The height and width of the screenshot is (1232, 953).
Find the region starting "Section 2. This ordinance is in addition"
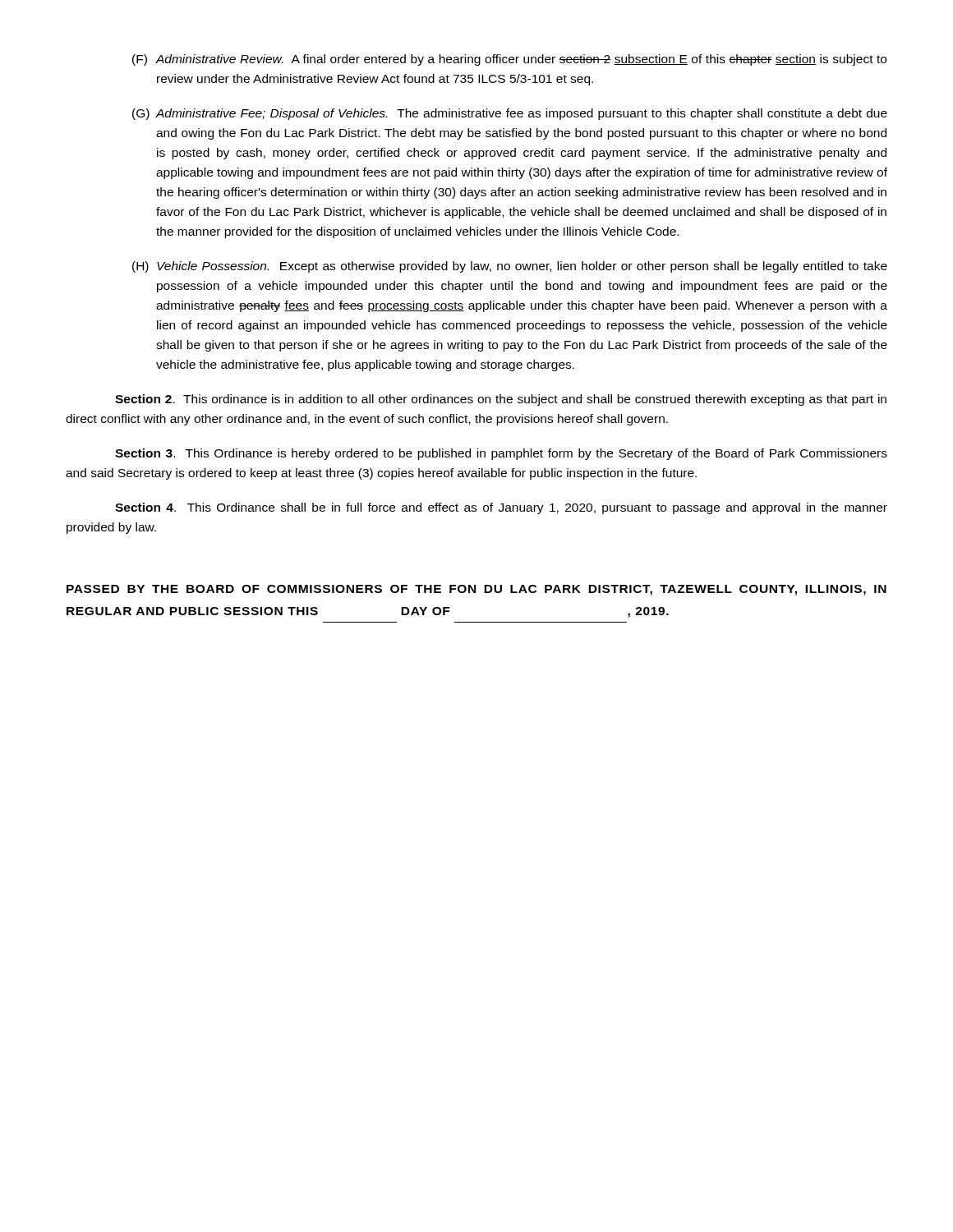point(476,409)
